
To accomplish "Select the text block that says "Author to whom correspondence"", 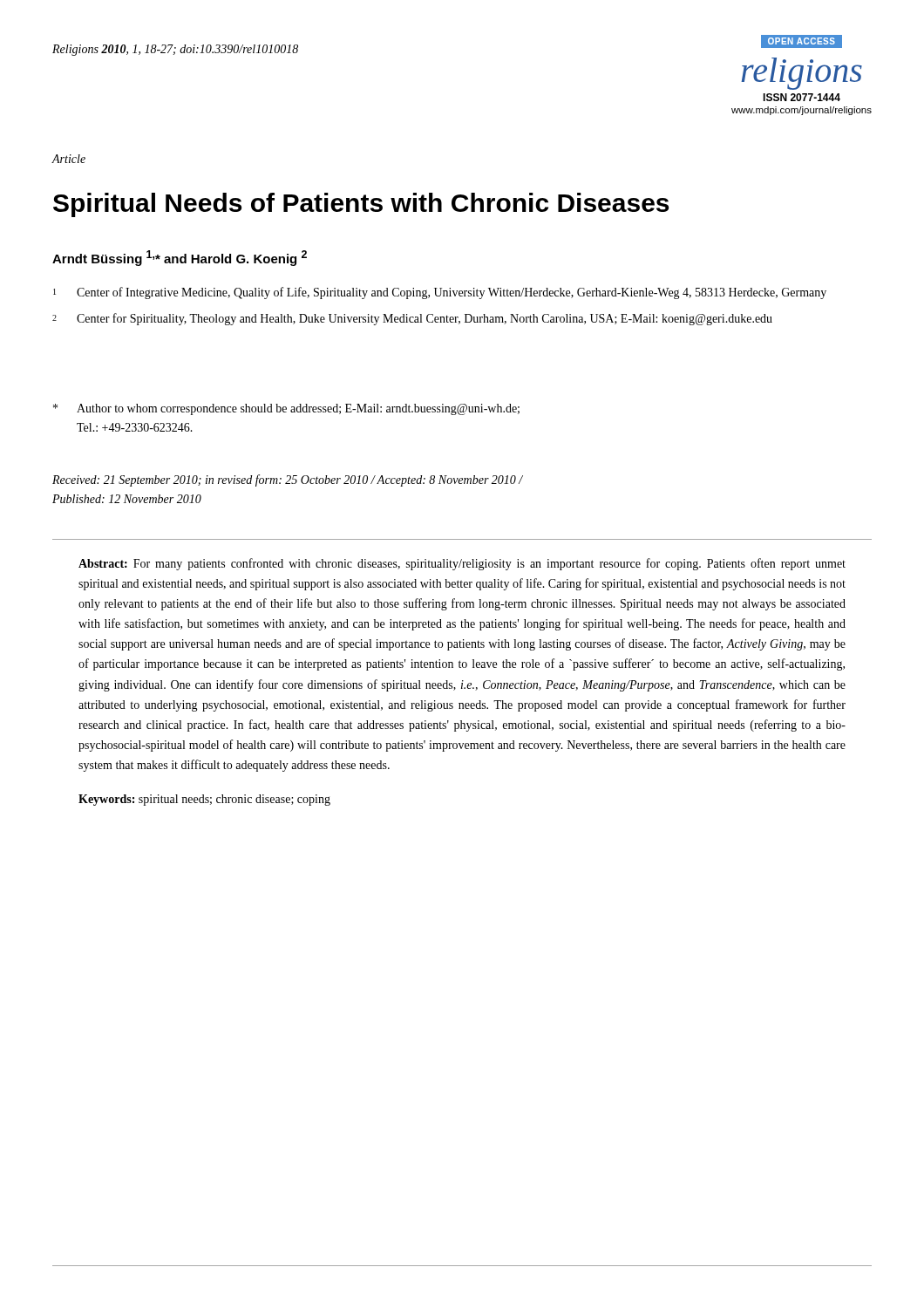I will 286,418.
